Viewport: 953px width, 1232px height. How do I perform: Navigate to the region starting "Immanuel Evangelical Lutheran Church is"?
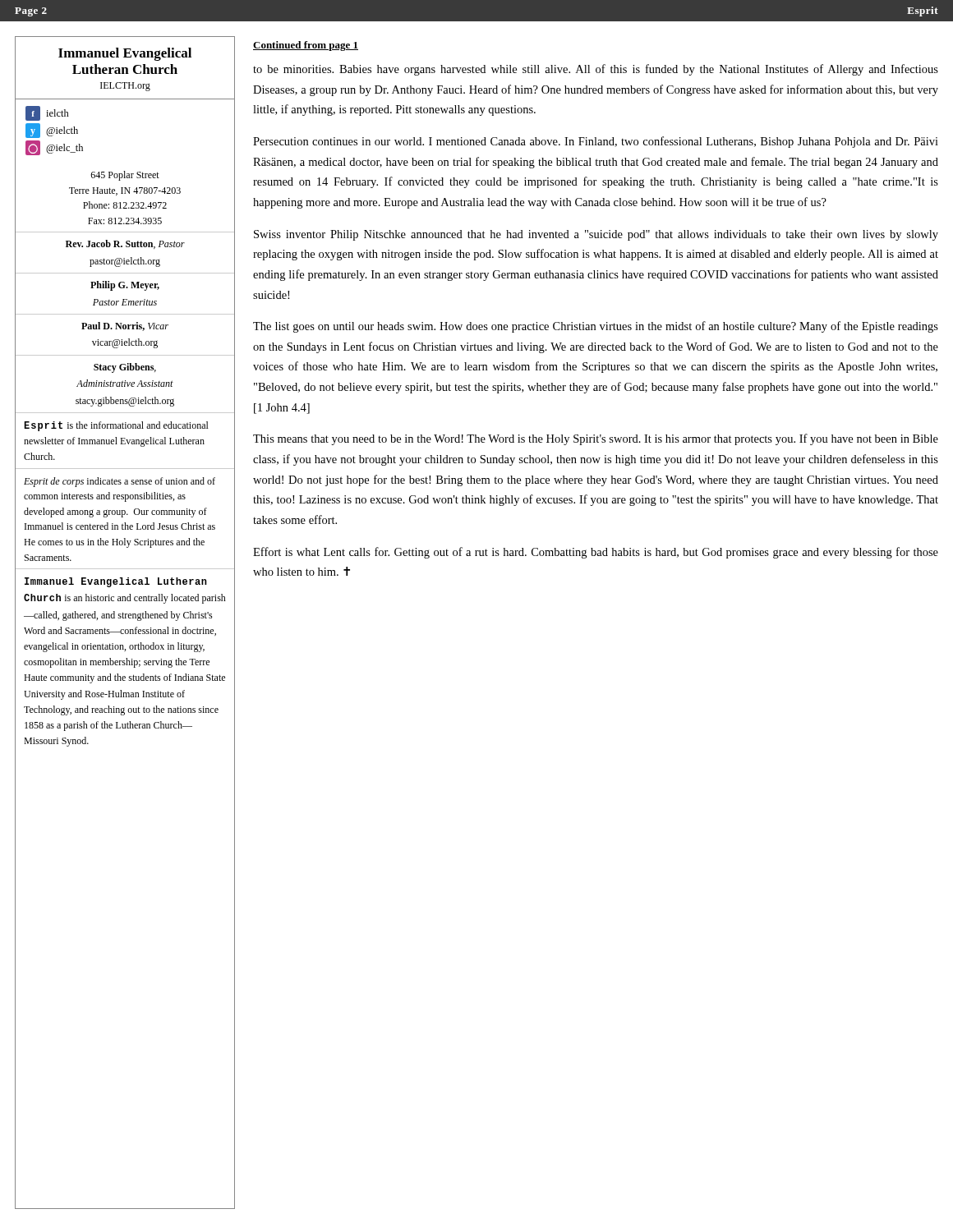125,662
